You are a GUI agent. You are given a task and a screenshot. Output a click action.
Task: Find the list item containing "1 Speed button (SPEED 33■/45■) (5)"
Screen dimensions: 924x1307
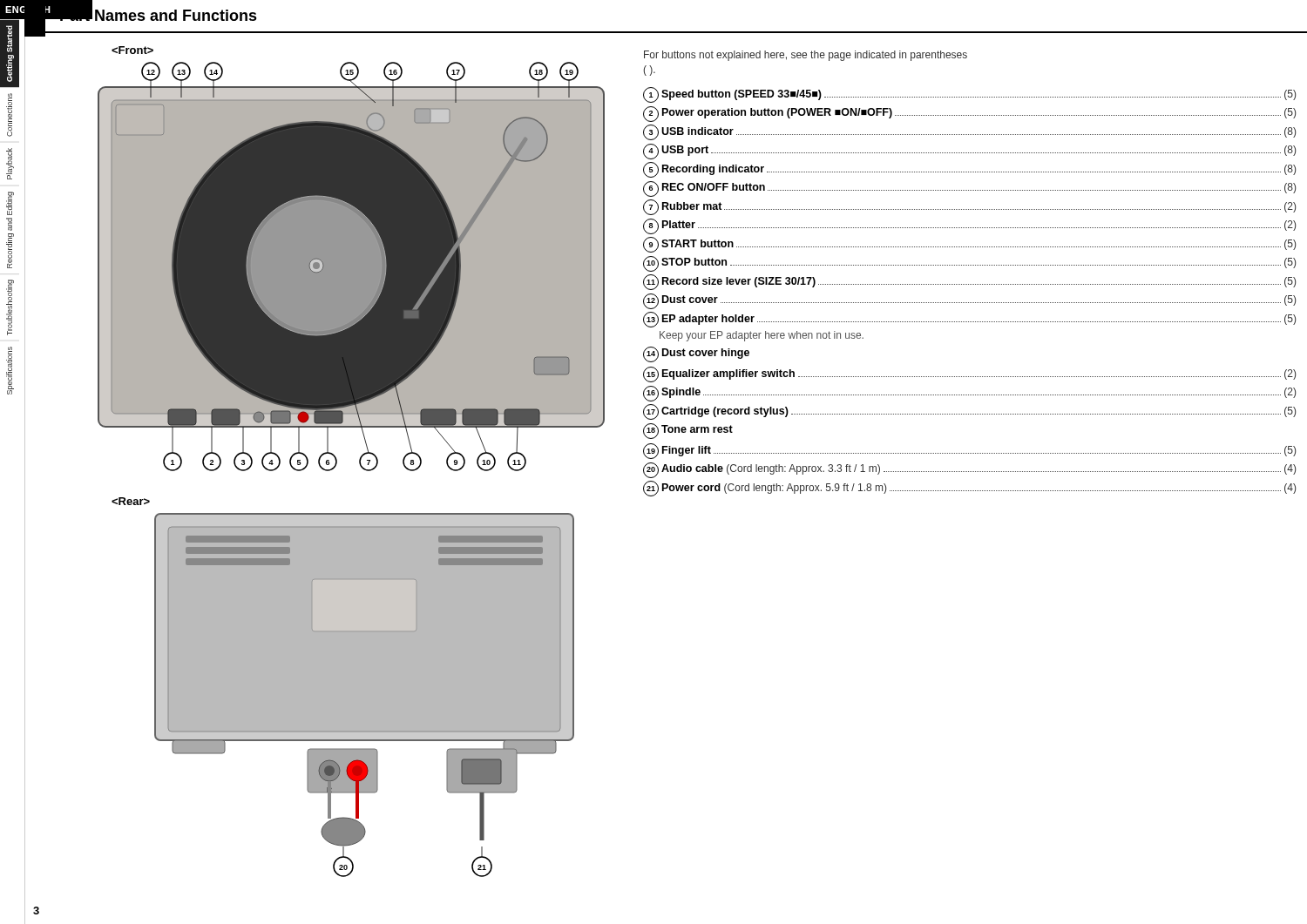[970, 94]
